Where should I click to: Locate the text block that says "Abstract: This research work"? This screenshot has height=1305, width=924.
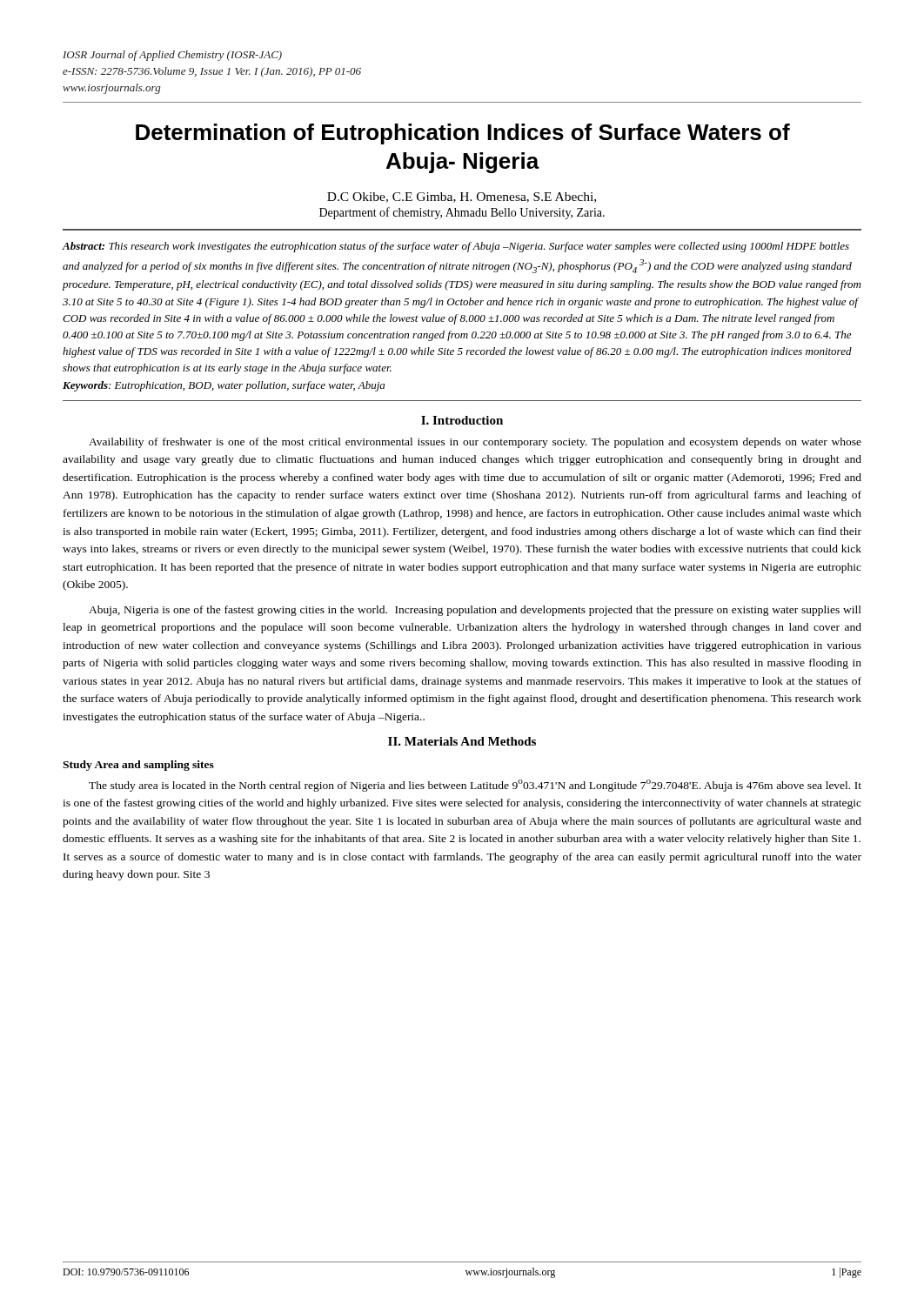(462, 315)
